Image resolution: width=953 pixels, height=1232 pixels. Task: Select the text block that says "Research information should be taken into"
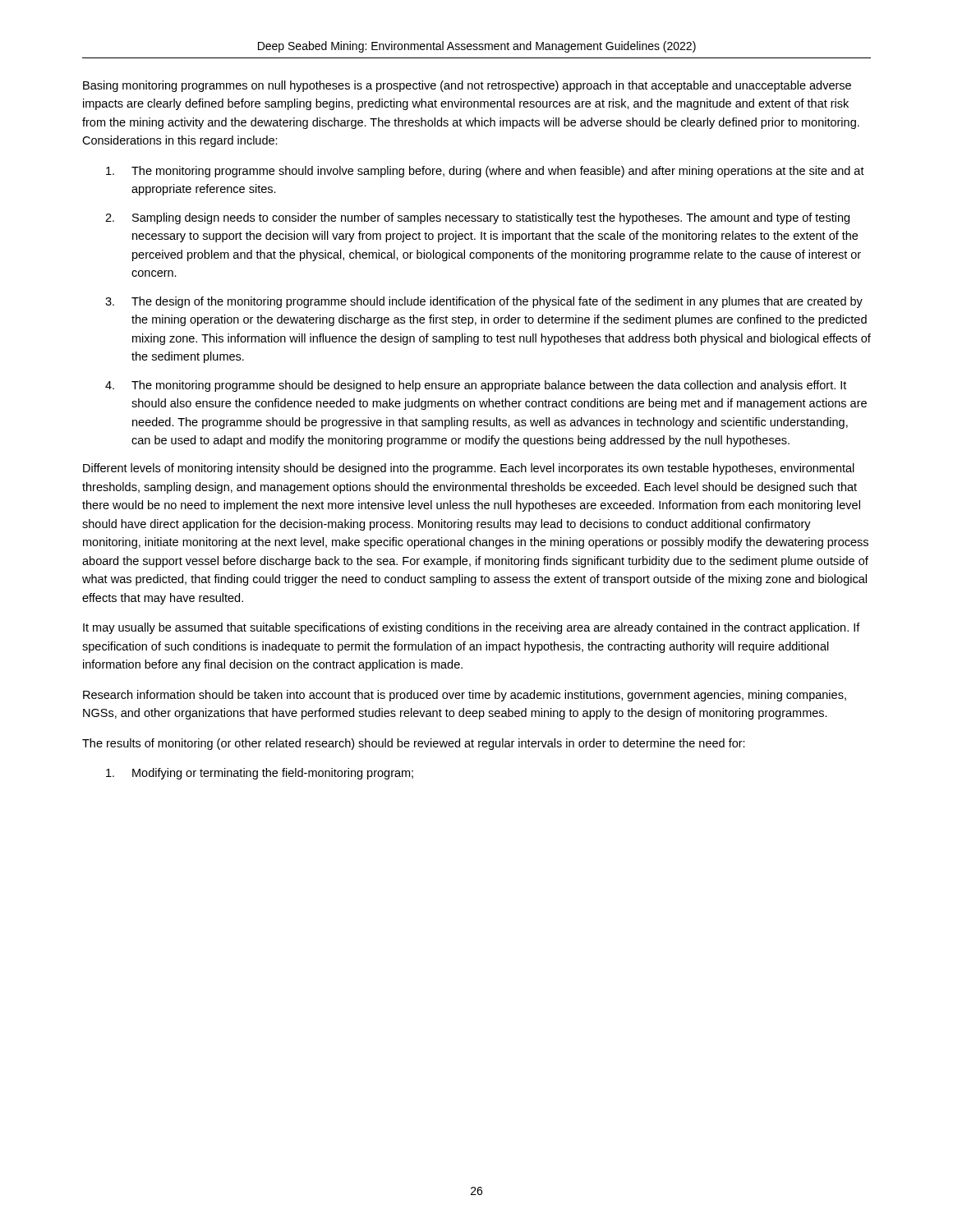pos(465,704)
